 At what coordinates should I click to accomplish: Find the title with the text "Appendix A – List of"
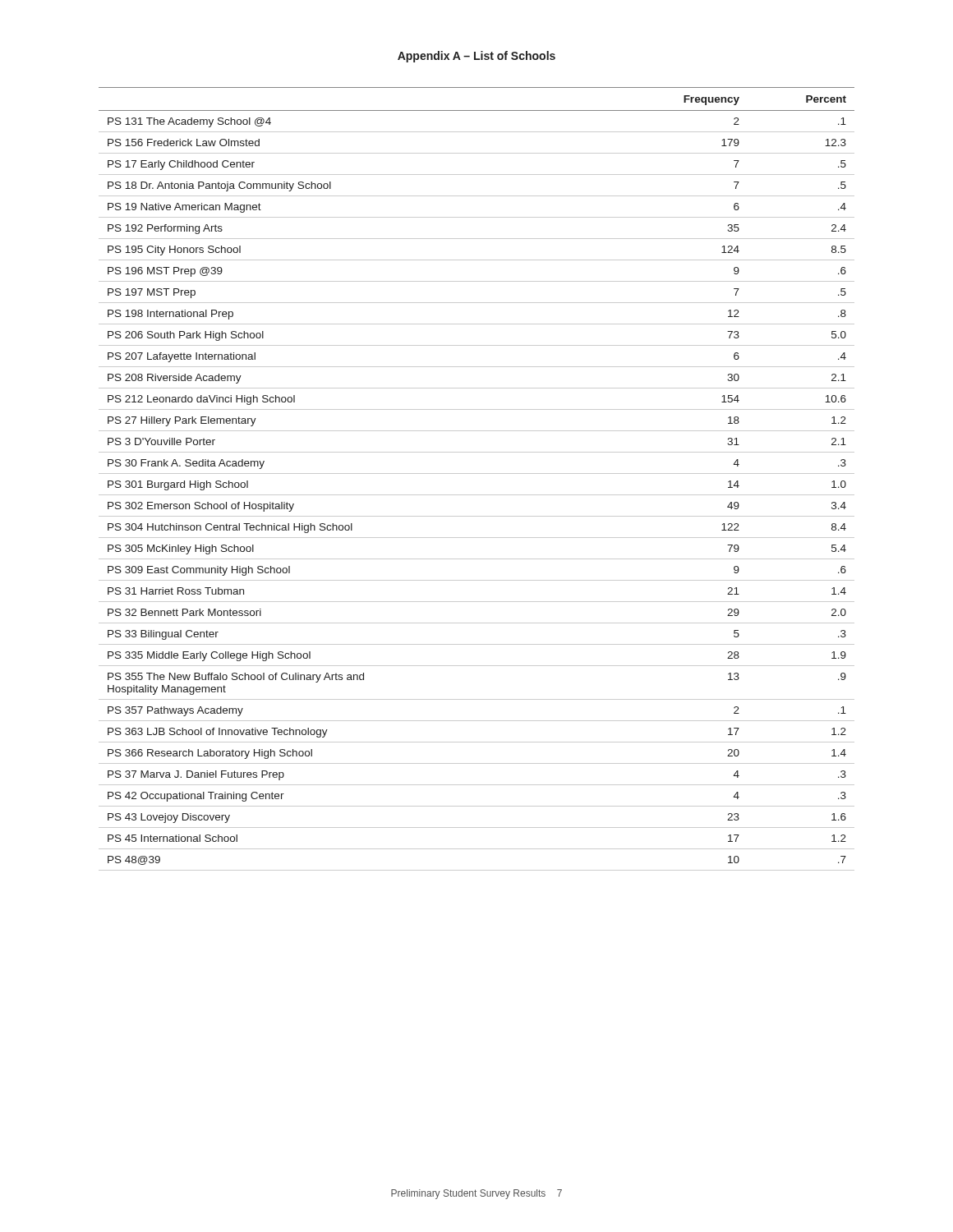pyautogui.click(x=476, y=56)
